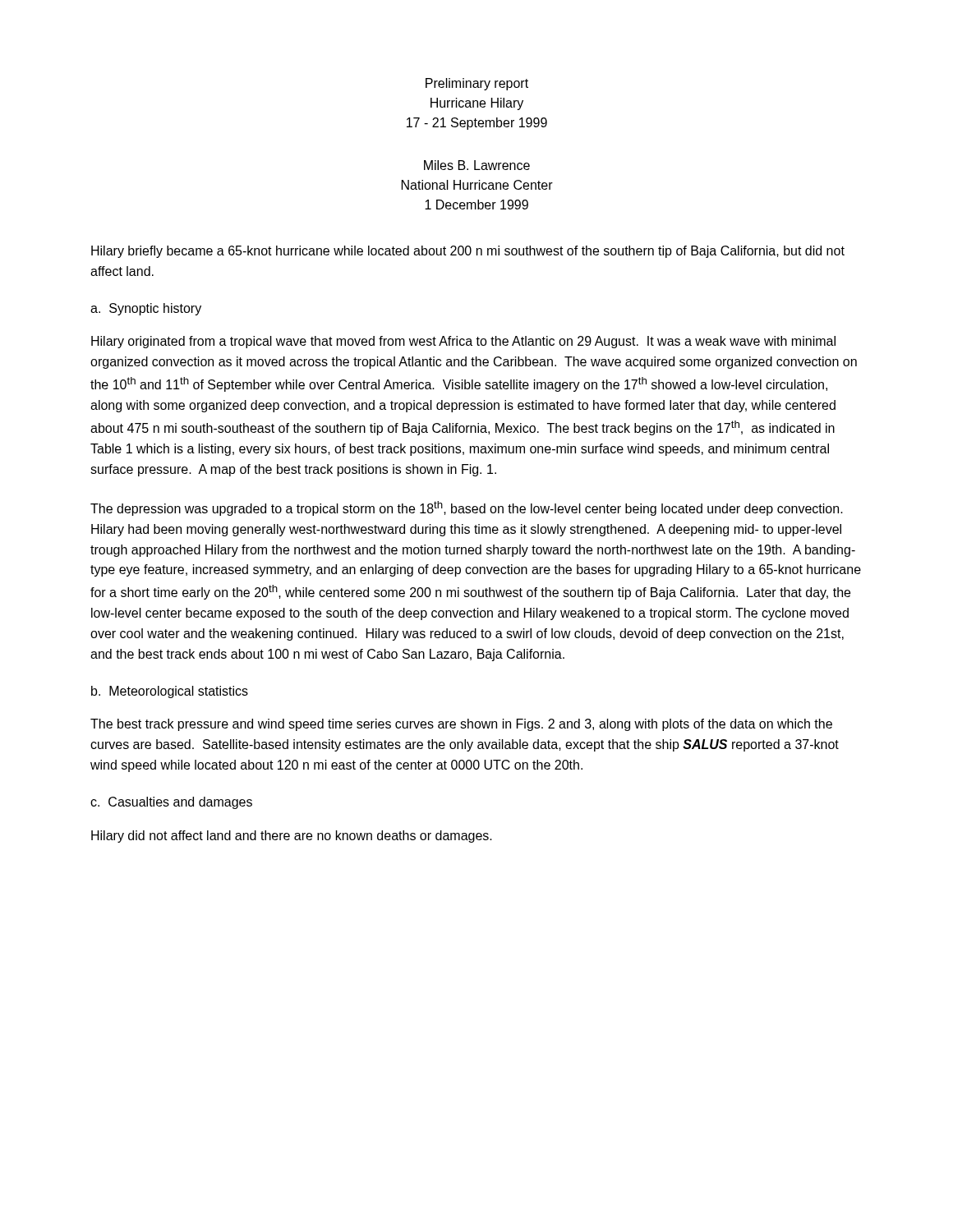Find the text block starting "The best track pressure and wind speed time"
The height and width of the screenshot is (1232, 953).
[x=464, y=745]
